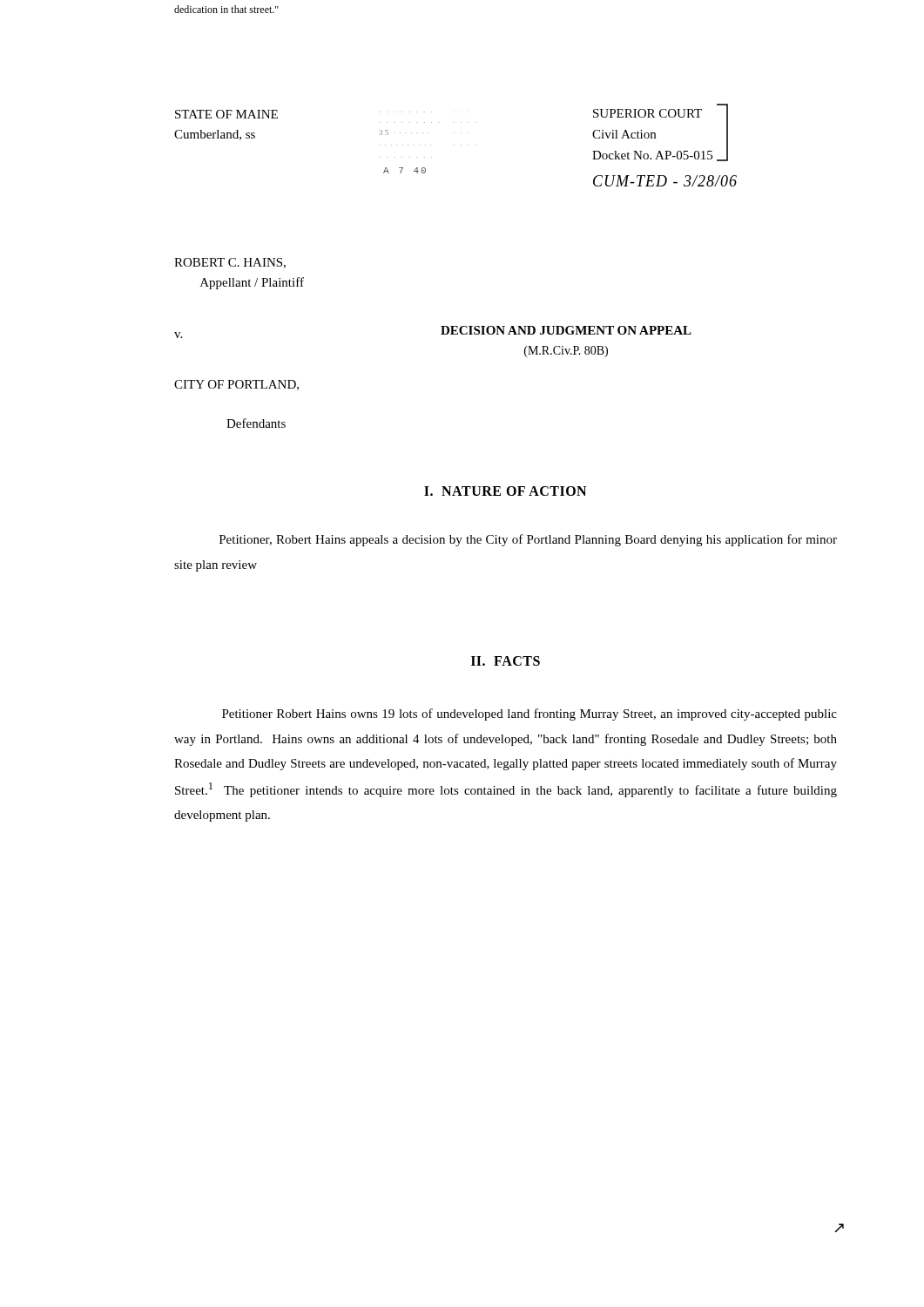Select the block starting "II. FACTS"
The width and height of the screenshot is (924, 1307).
506,661
